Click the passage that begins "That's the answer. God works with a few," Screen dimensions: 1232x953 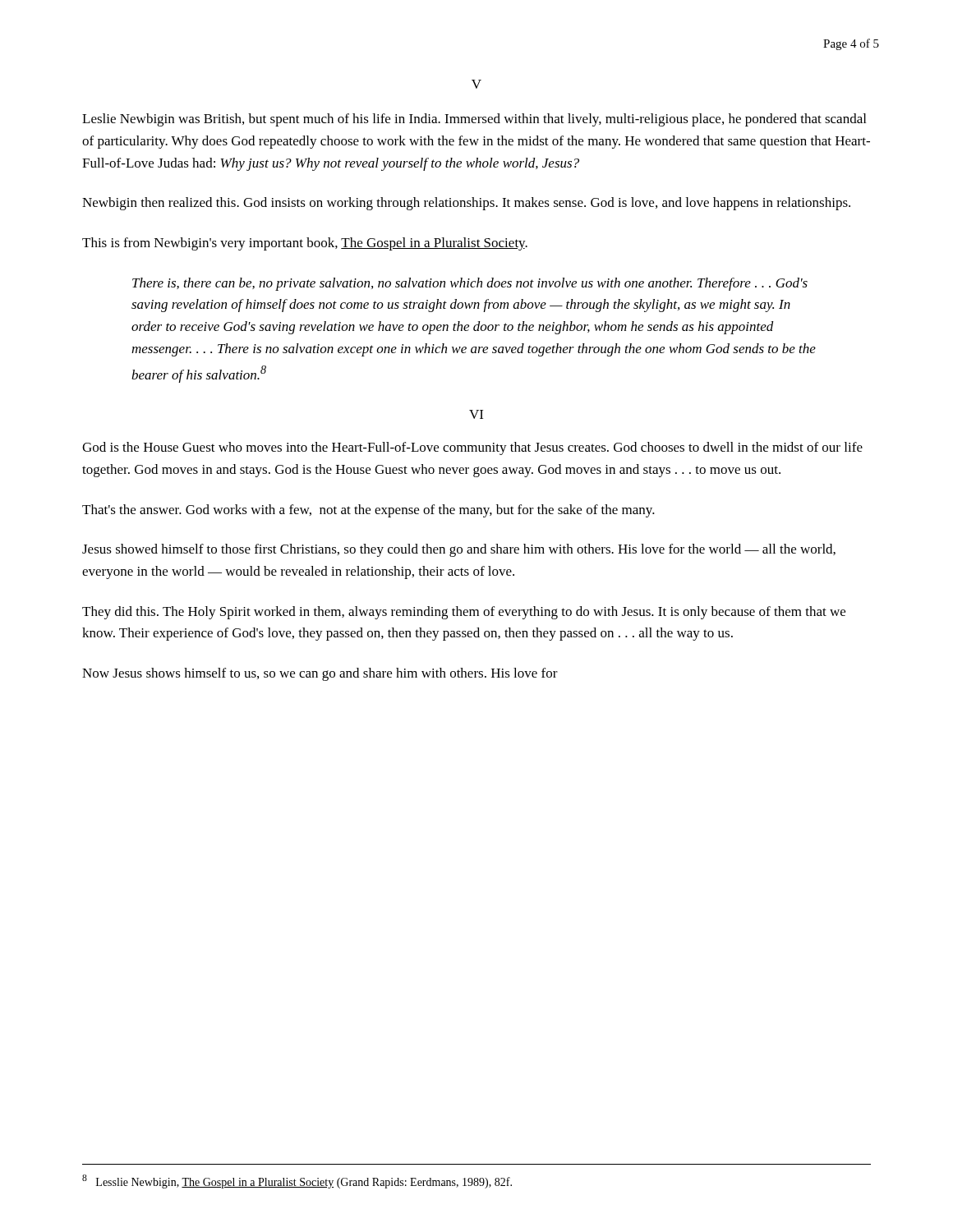369,509
